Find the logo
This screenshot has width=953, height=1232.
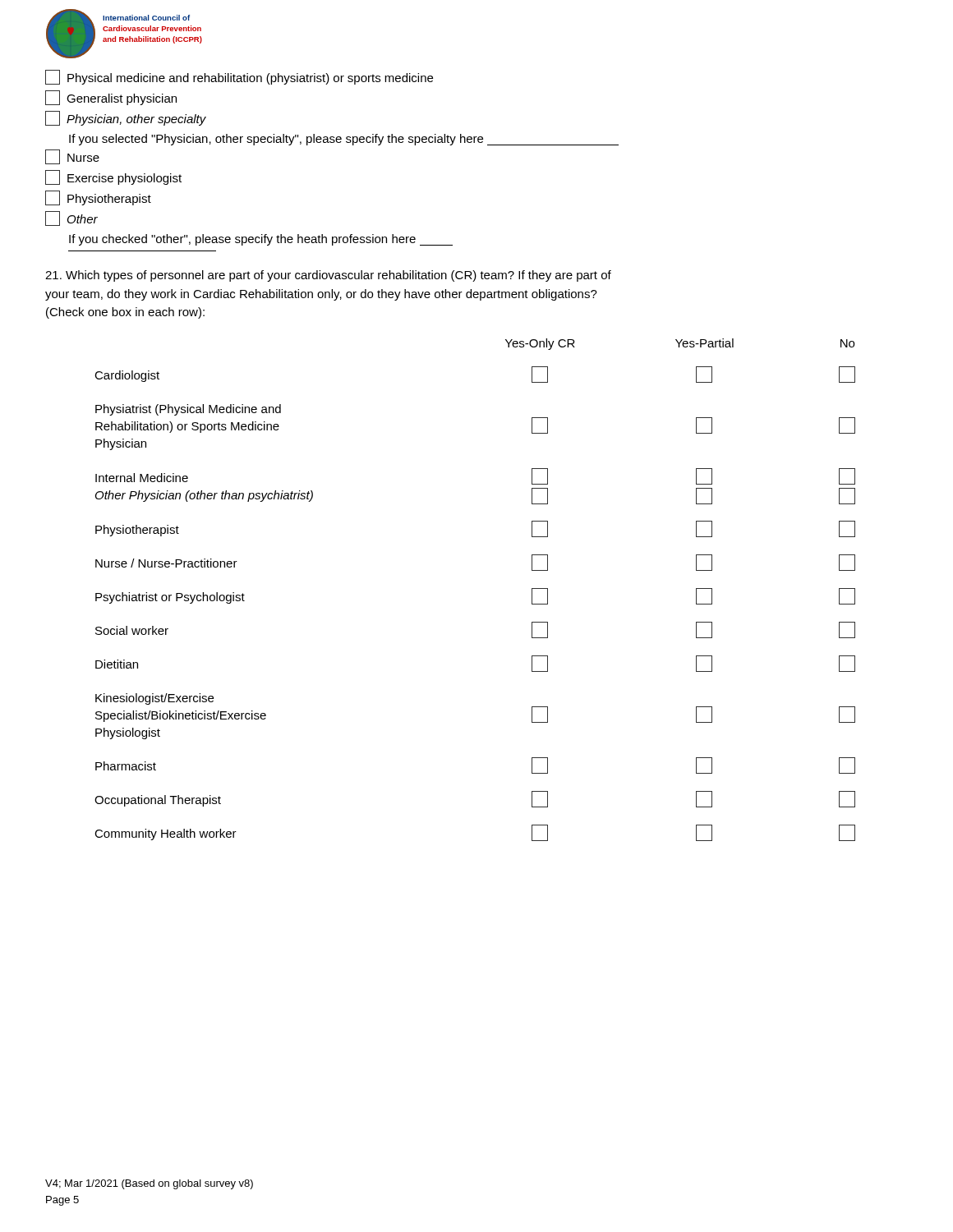[x=476, y=34]
